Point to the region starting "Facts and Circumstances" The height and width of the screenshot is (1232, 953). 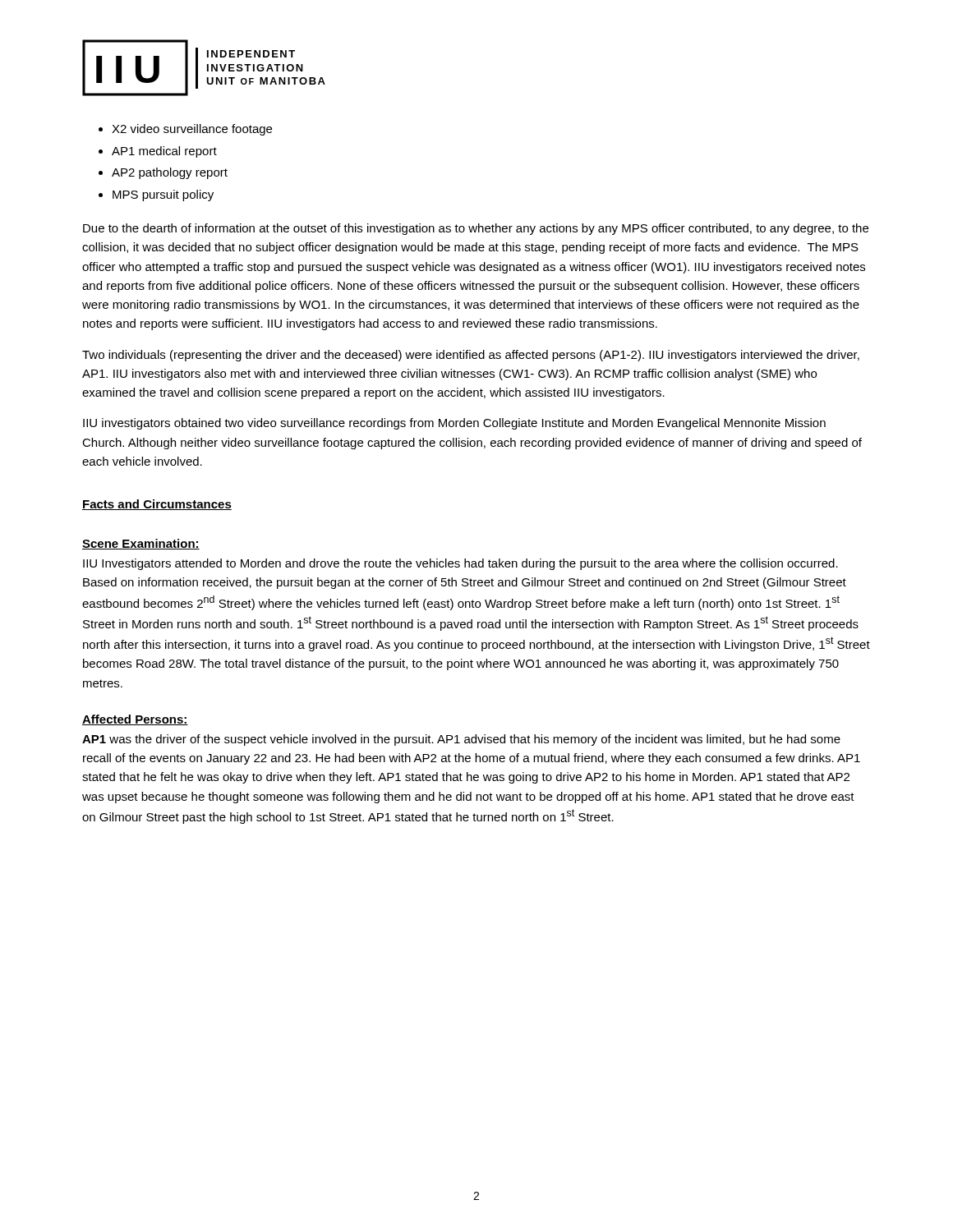pyautogui.click(x=157, y=504)
